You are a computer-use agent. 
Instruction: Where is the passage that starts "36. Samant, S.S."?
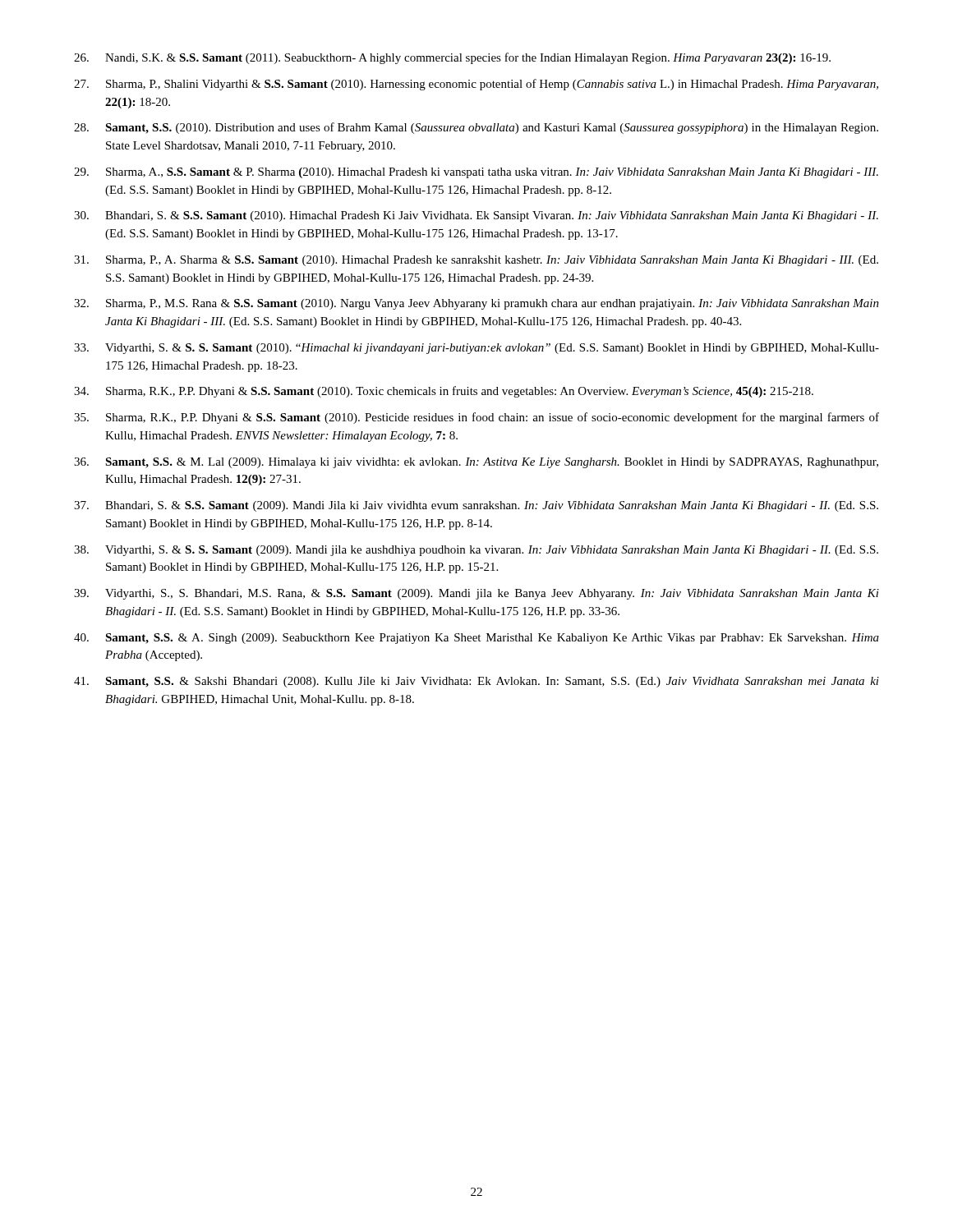pyautogui.click(x=476, y=471)
